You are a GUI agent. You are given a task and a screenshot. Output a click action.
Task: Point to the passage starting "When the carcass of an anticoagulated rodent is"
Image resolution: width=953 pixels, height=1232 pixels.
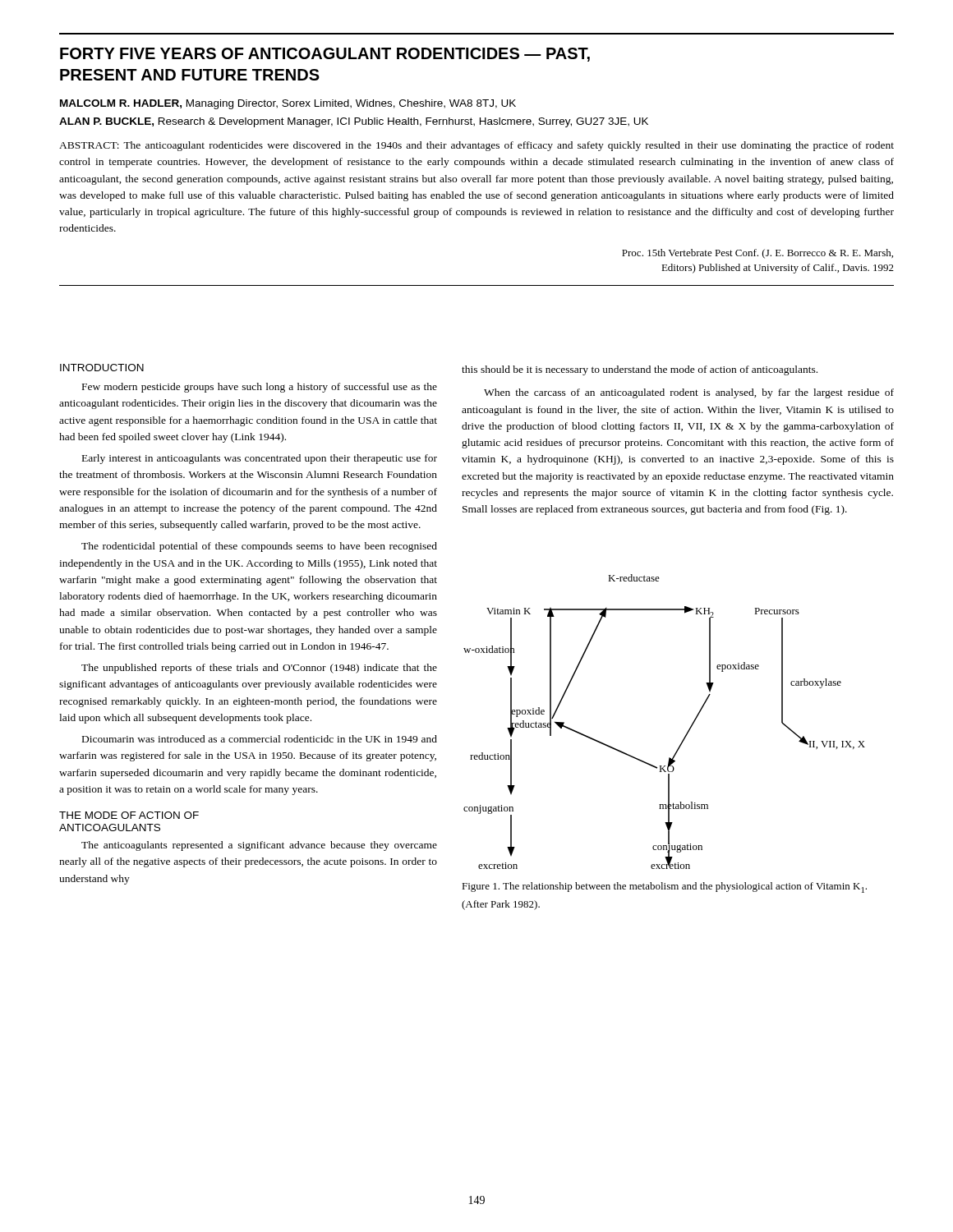click(678, 451)
